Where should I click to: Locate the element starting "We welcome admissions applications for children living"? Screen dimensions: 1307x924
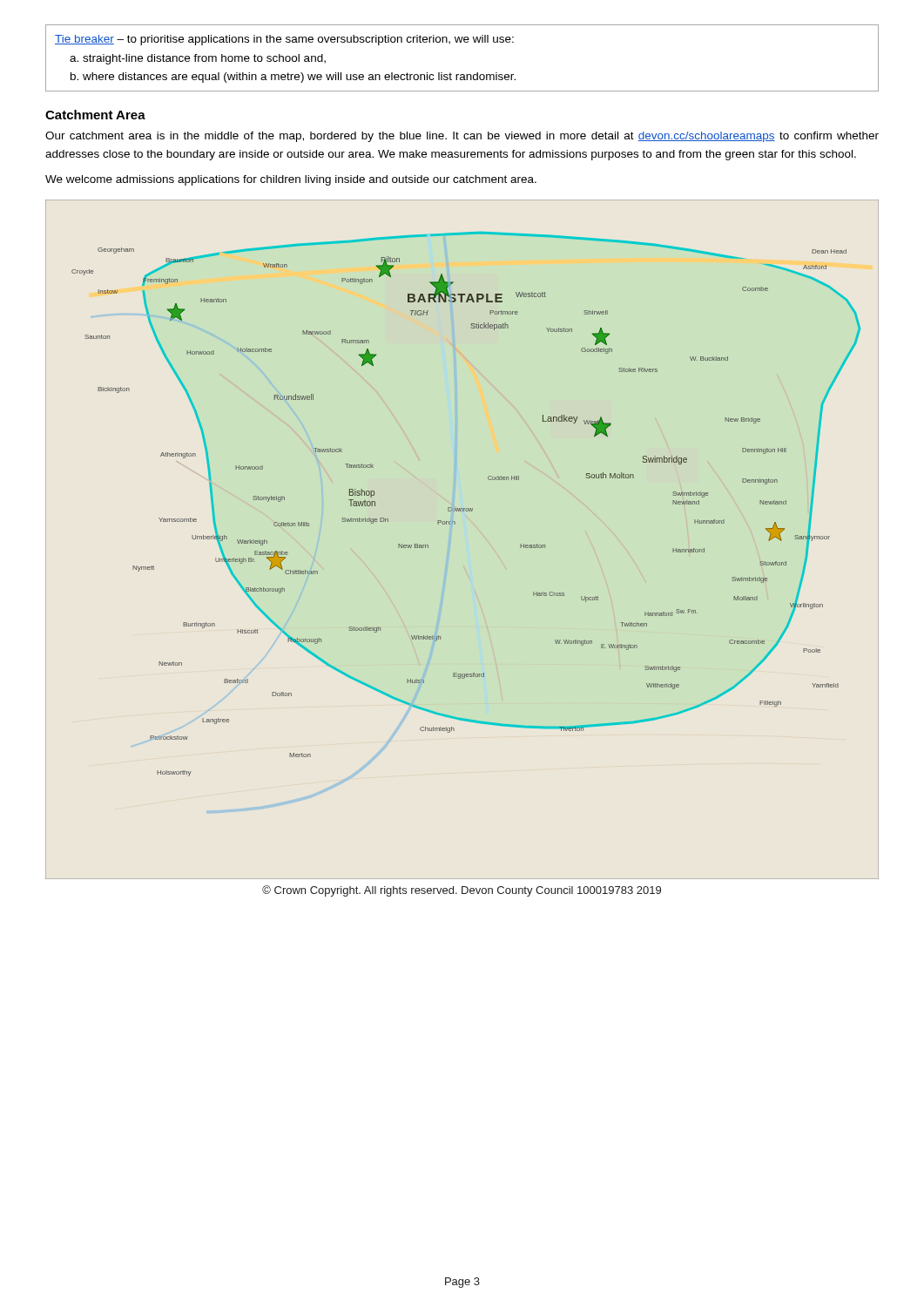pos(291,179)
